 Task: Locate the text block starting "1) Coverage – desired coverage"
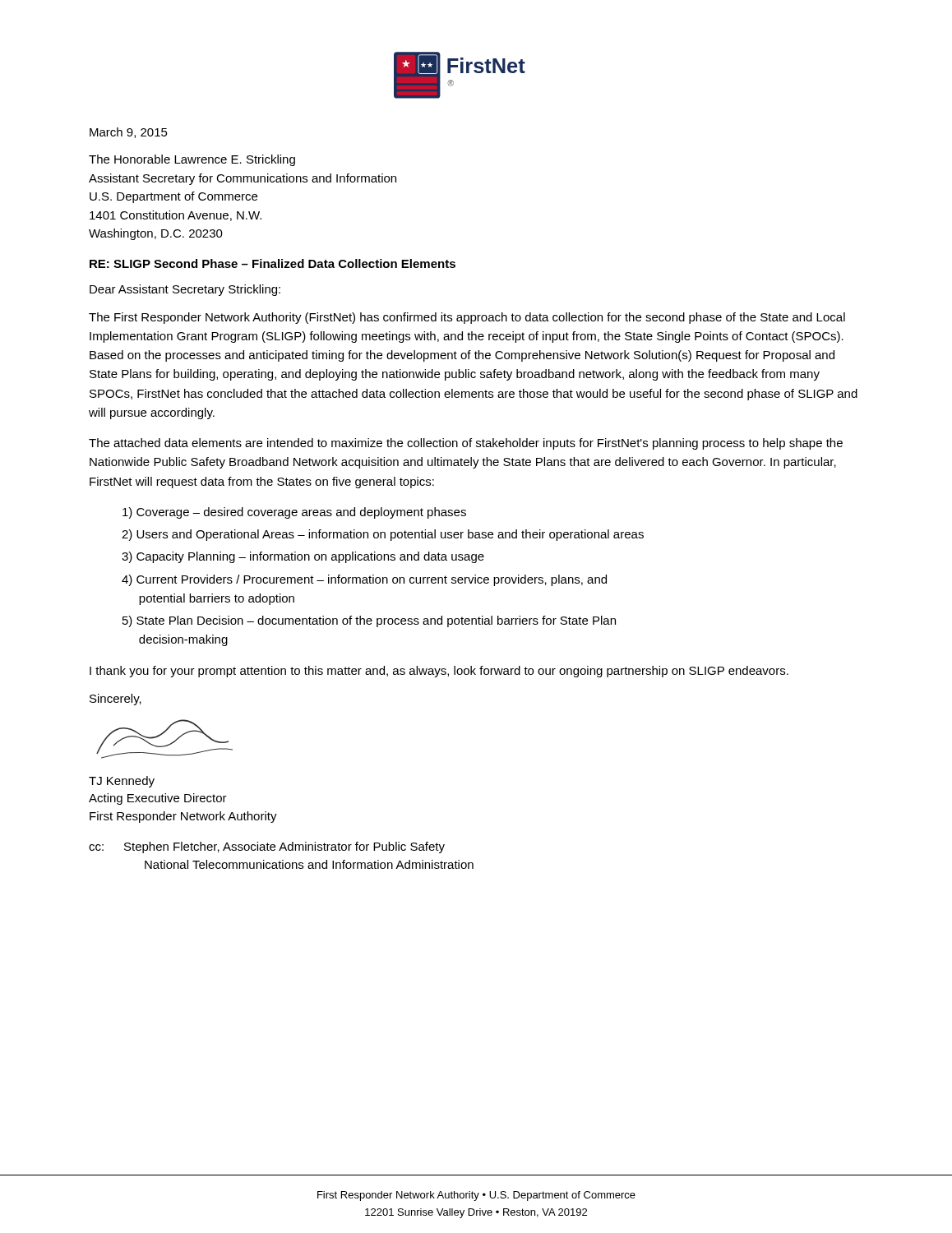tap(294, 512)
